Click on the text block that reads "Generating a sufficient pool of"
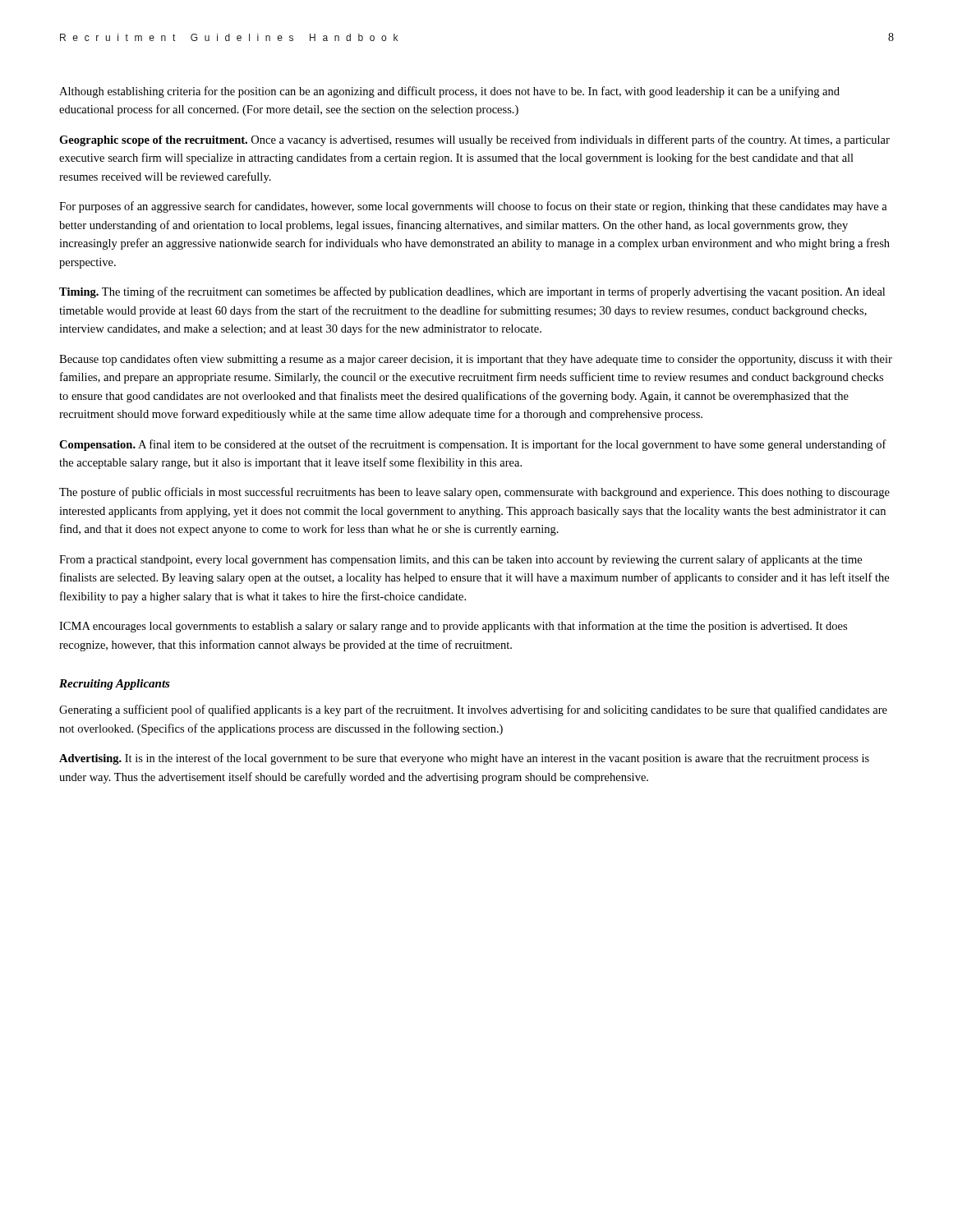This screenshot has width=953, height=1232. (x=473, y=719)
